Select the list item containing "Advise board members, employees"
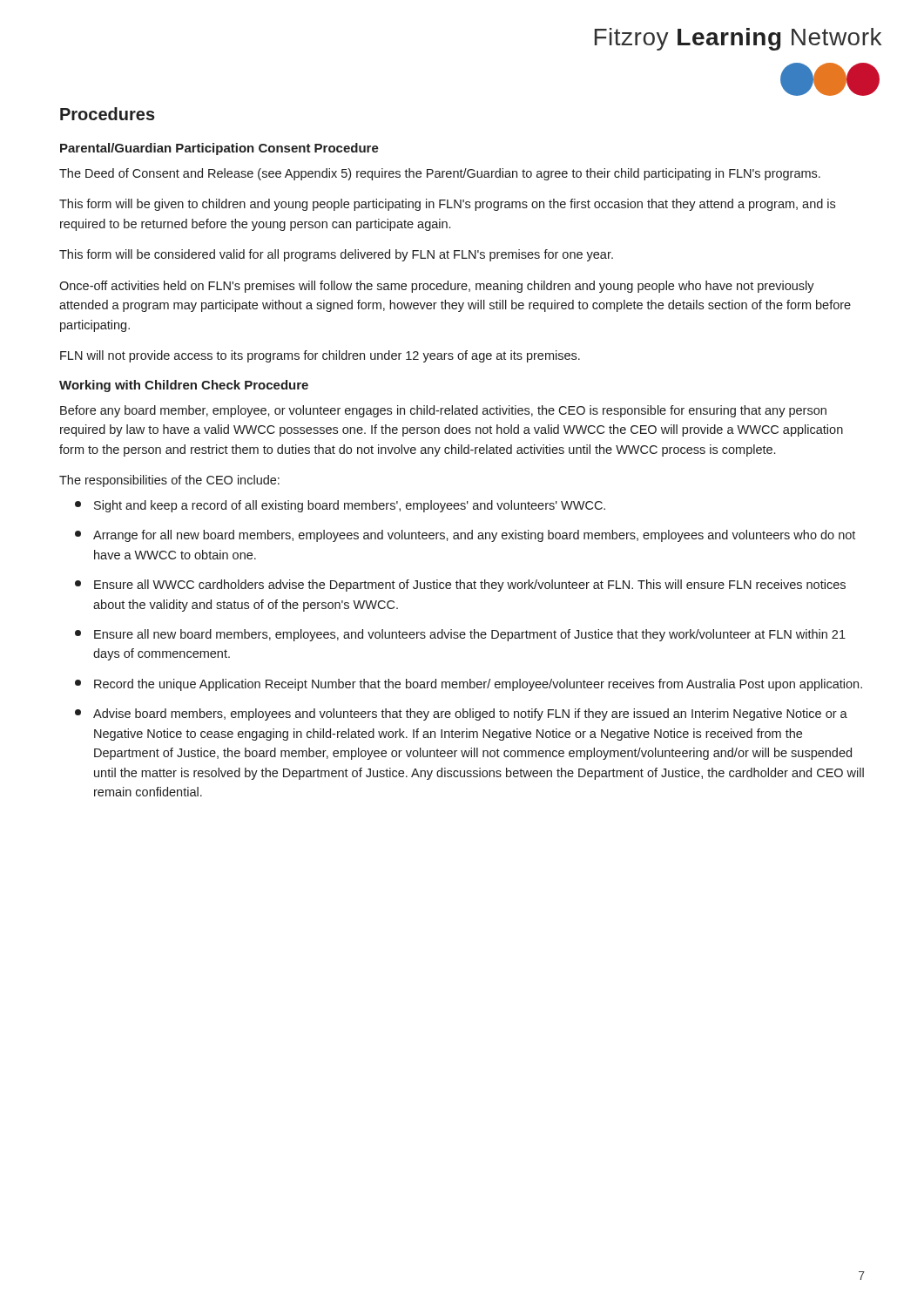 point(470,753)
